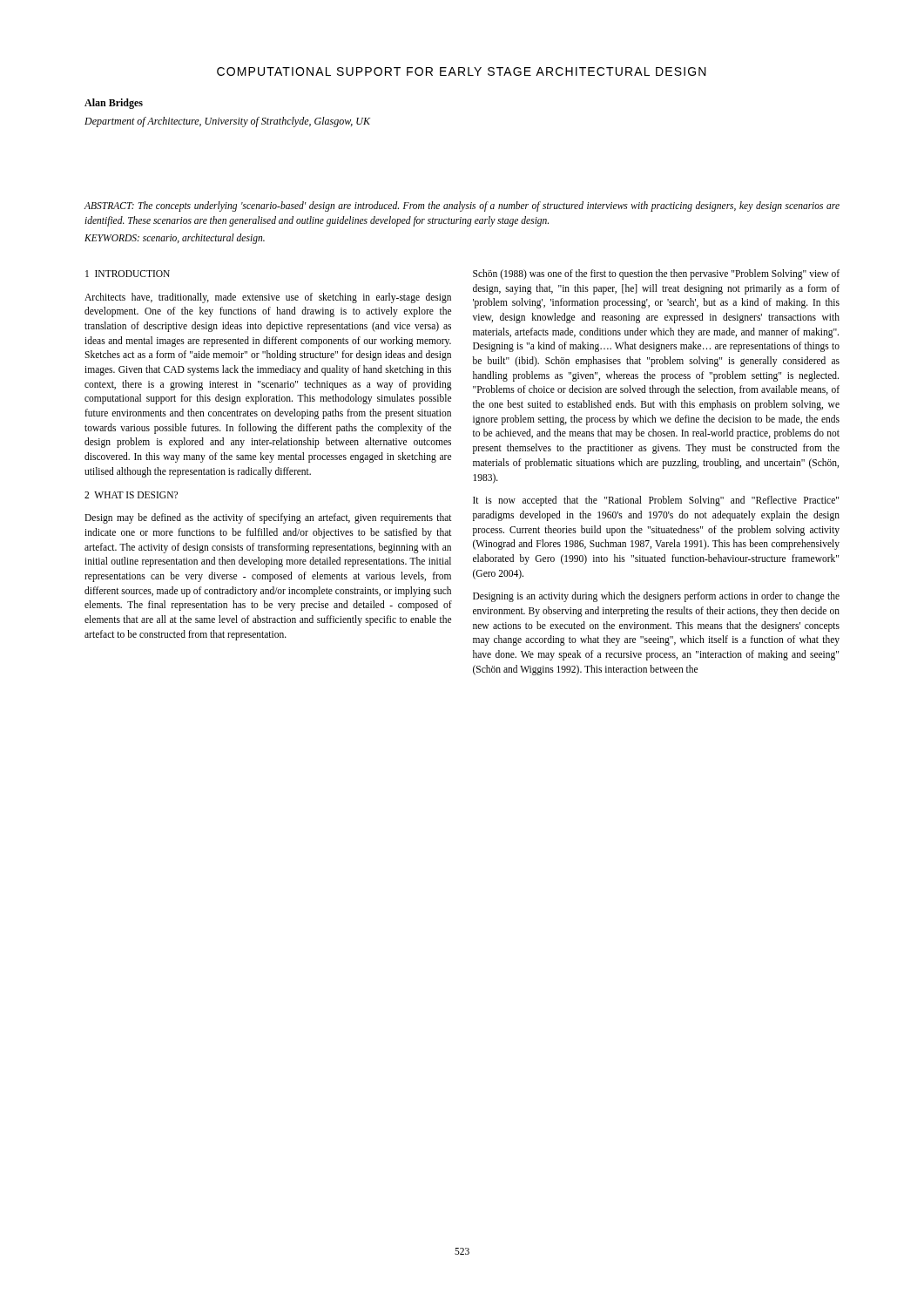Viewport: 924px width, 1307px height.
Task: Point to the passage starting "2 WHAT IS DESIGN?"
Action: [131, 494]
